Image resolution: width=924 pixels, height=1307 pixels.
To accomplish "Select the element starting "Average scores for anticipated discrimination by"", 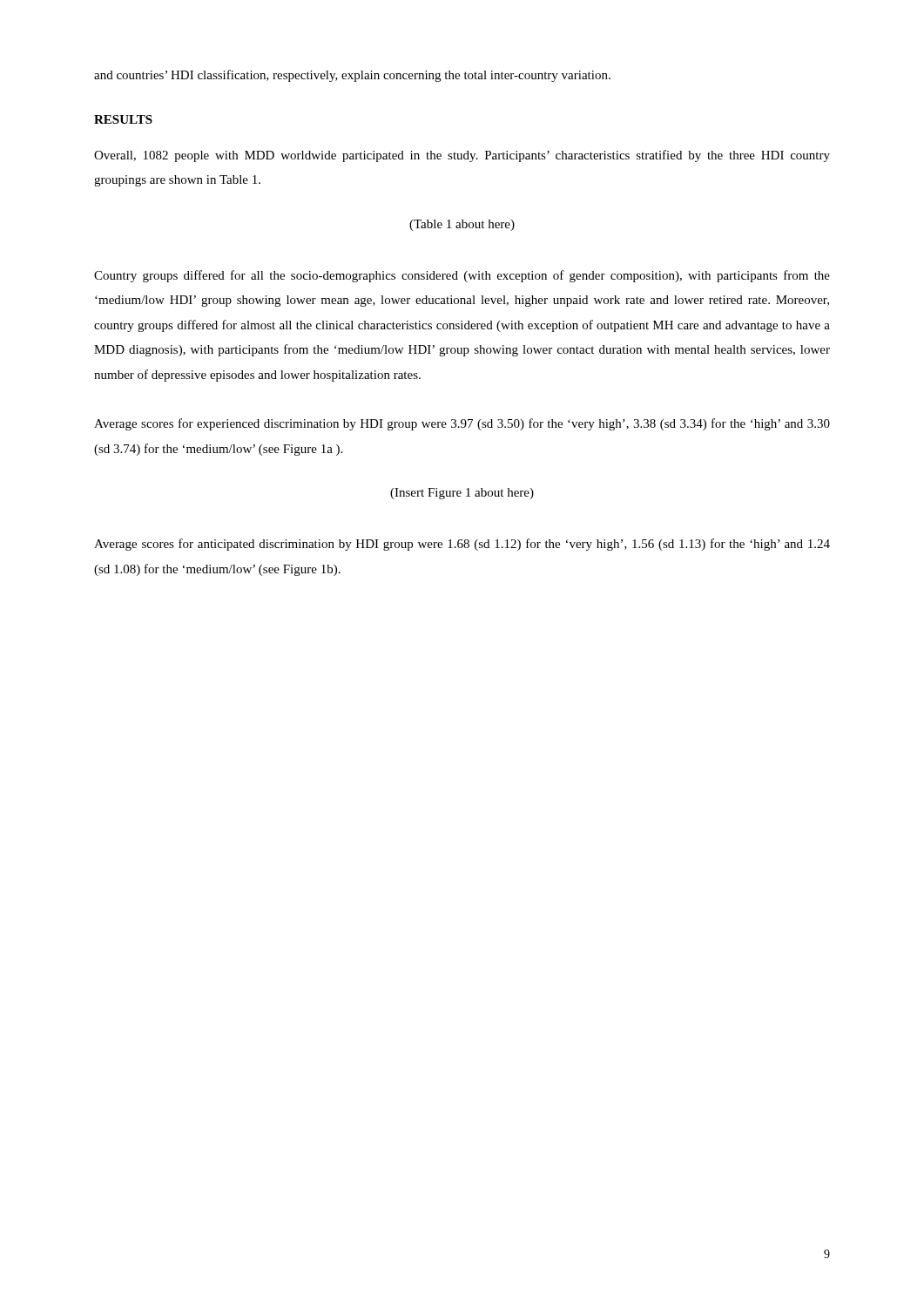I will 462,556.
